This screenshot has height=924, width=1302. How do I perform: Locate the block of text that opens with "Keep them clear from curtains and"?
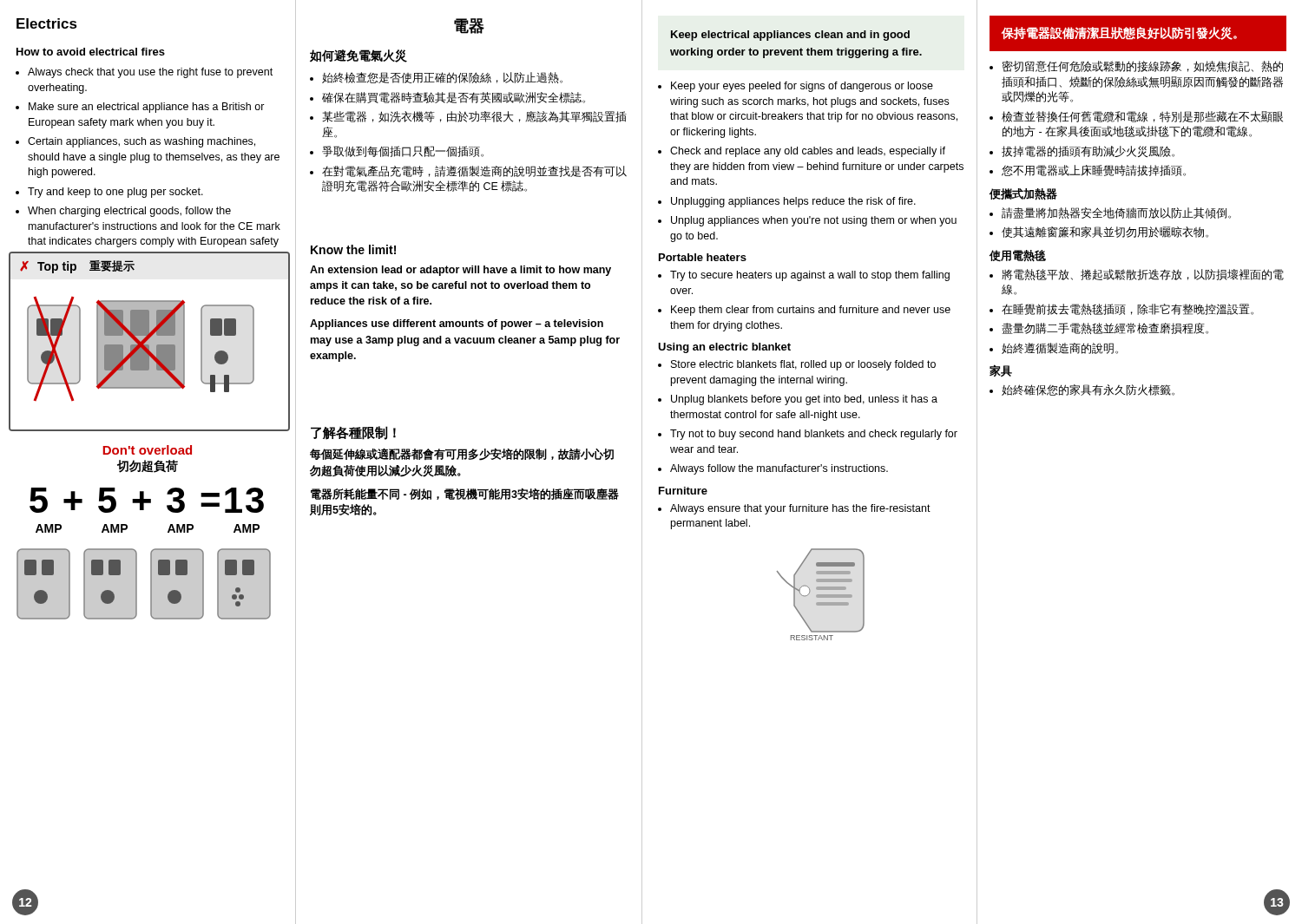click(810, 317)
